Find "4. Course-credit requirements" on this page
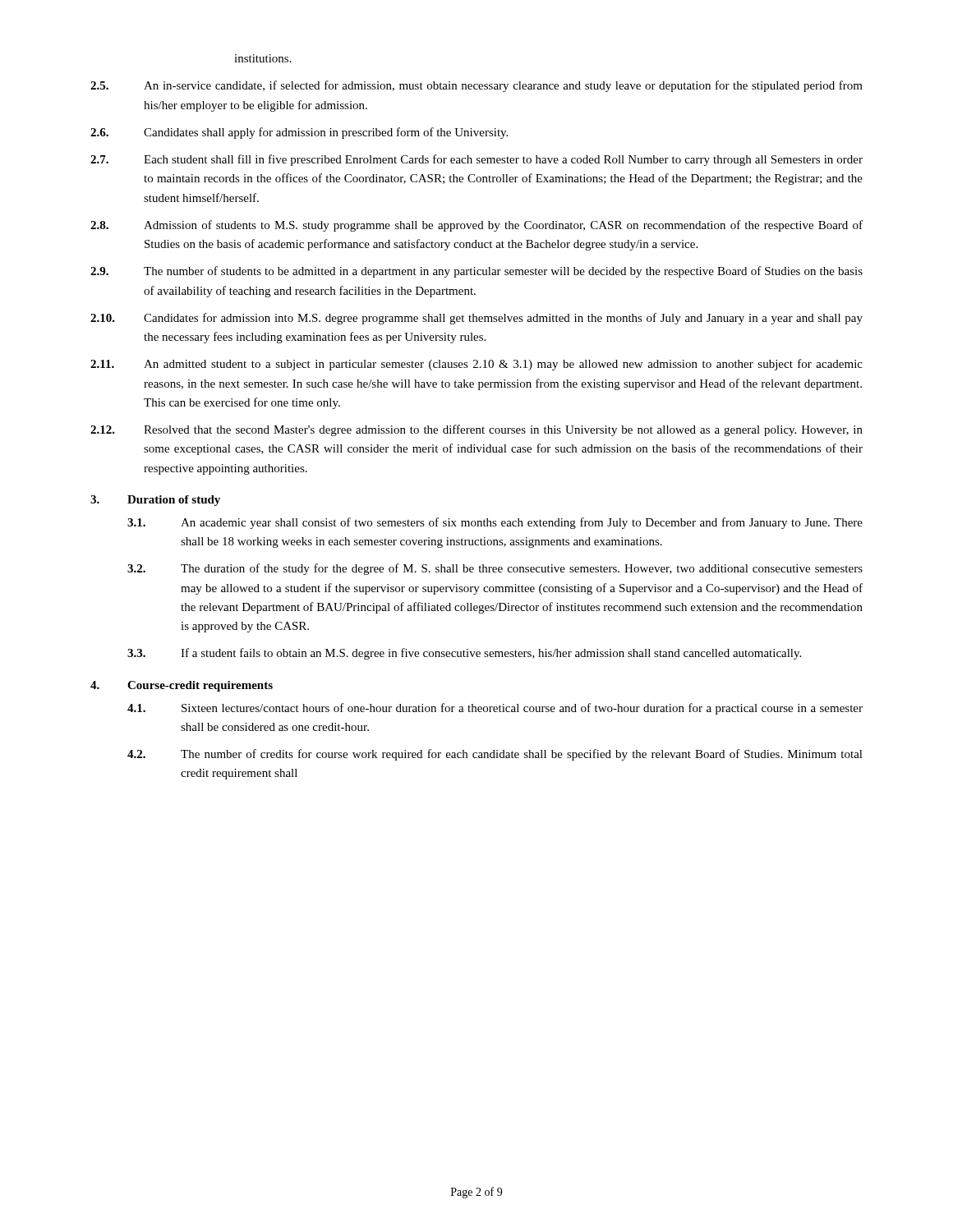953x1232 pixels. (182, 685)
